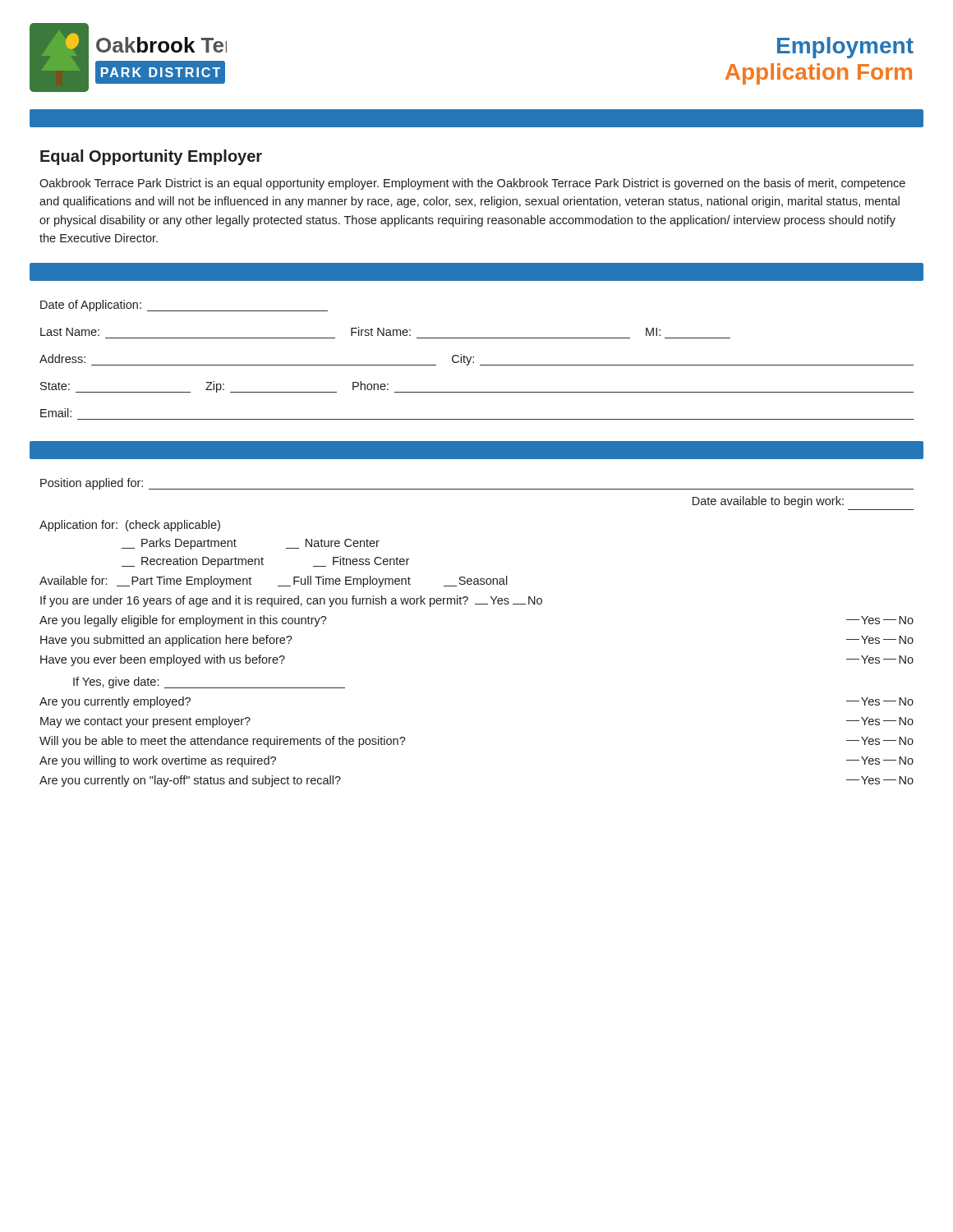Locate the passage starting "Oakbrook Terrace Park District is an equal opportunity"

click(473, 211)
